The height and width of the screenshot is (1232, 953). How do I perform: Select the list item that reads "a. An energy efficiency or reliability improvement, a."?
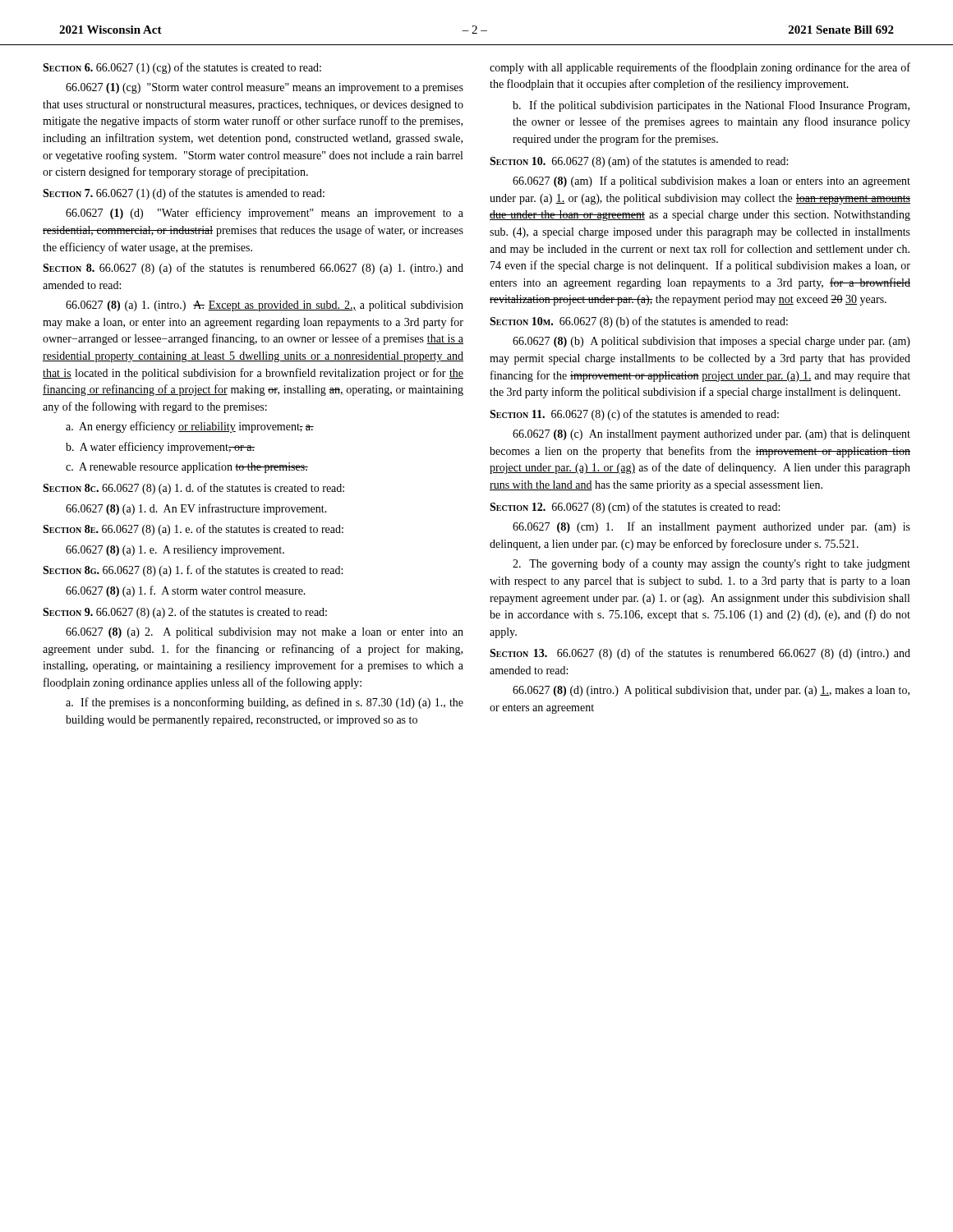tap(265, 428)
